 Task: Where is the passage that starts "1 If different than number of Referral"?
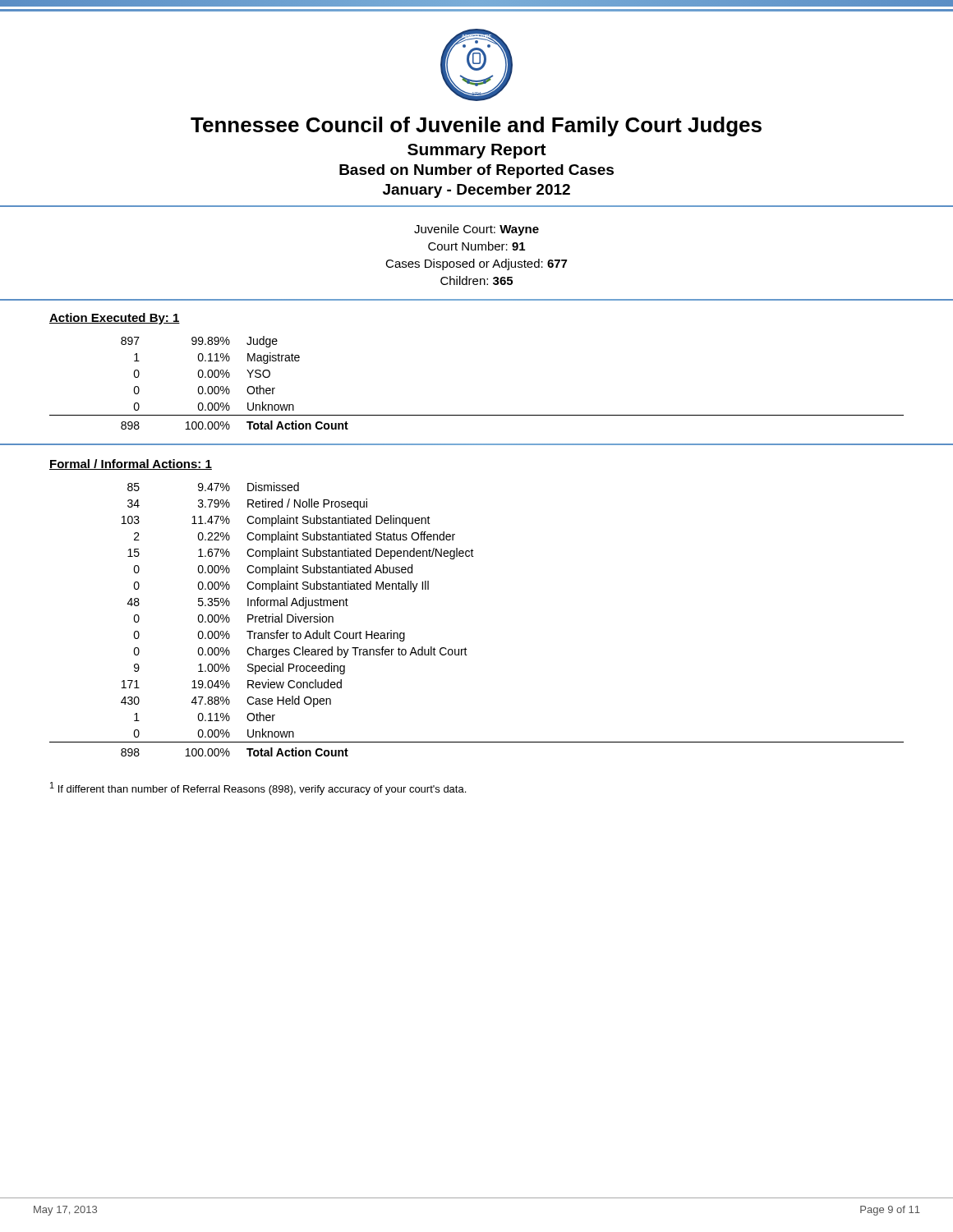point(258,788)
